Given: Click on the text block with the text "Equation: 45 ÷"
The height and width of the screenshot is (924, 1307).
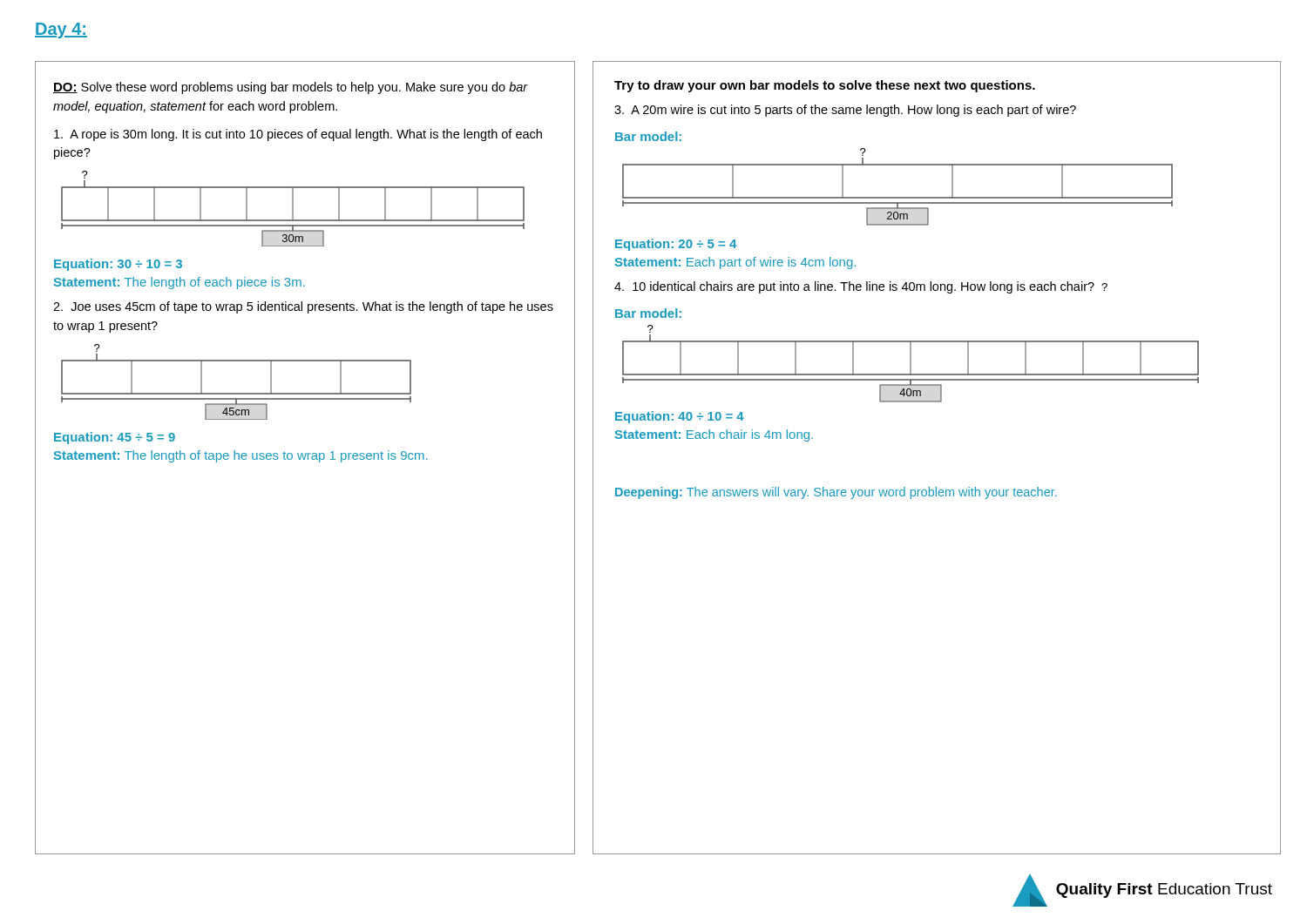Looking at the screenshot, I should pos(114,436).
